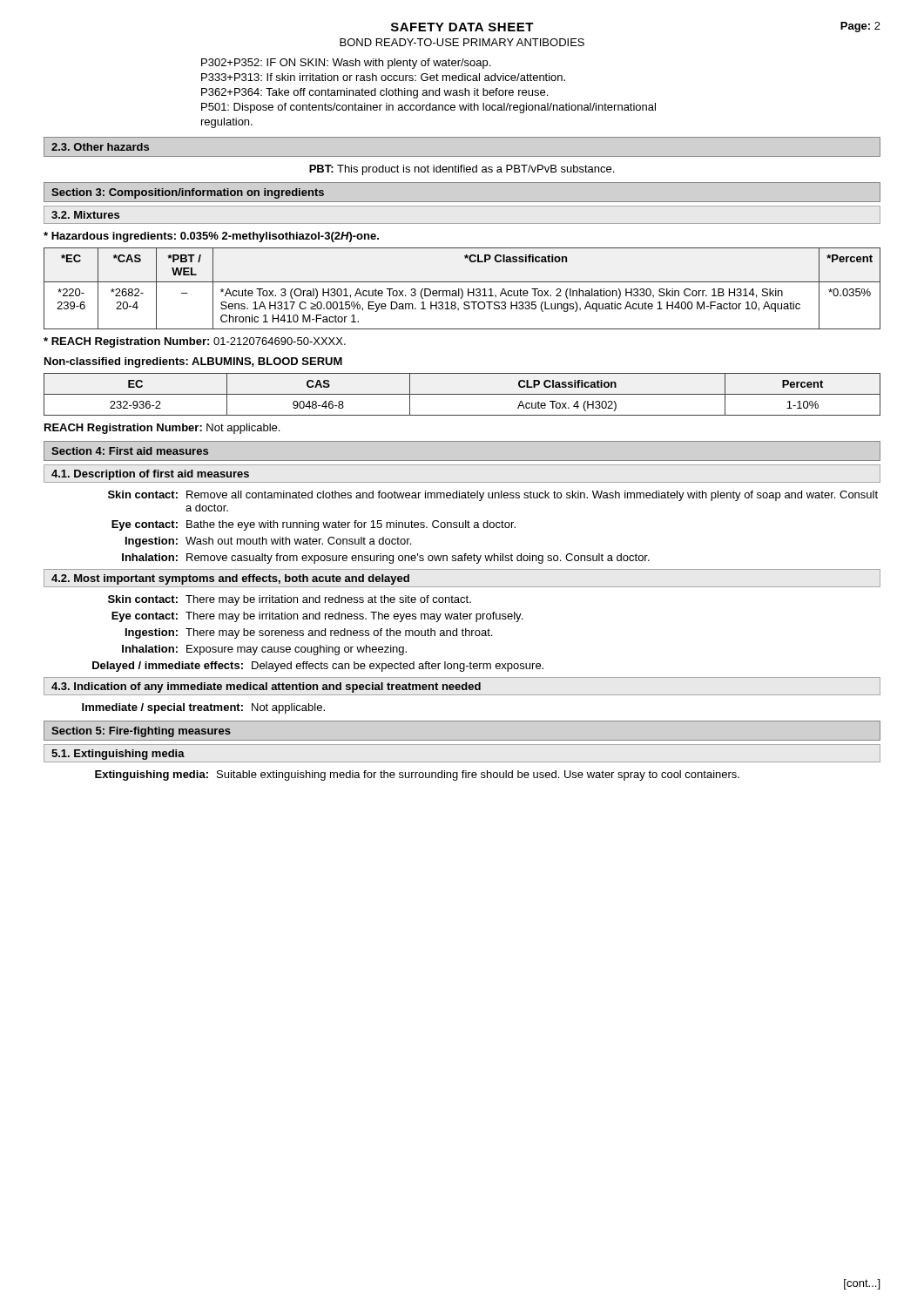Find the section header on this page that starts "4.2. Most important symptoms and effects,"

pyautogui.click(x=231, y=578)
